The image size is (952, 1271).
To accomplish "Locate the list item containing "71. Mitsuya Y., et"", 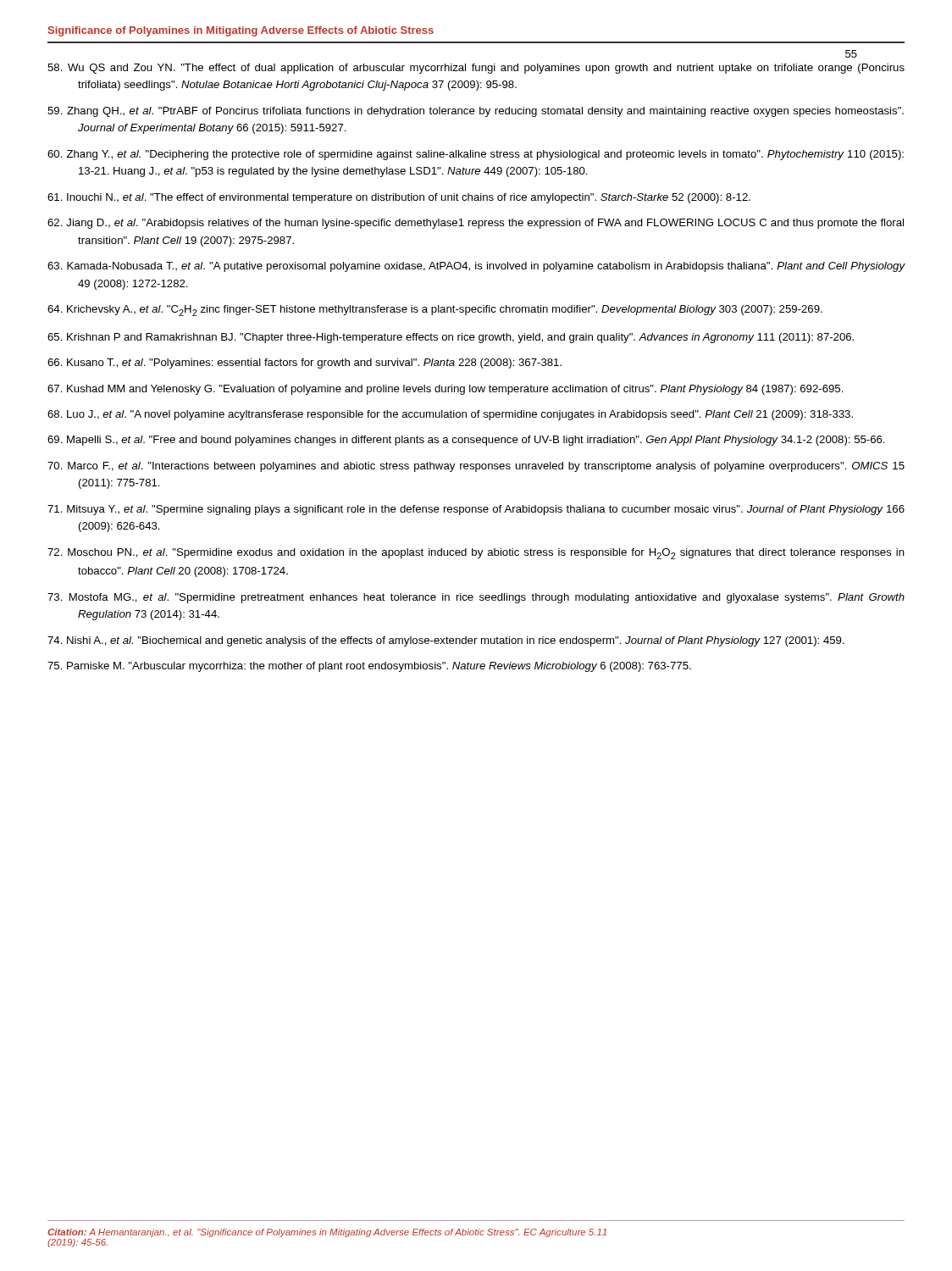I will 476,517.
